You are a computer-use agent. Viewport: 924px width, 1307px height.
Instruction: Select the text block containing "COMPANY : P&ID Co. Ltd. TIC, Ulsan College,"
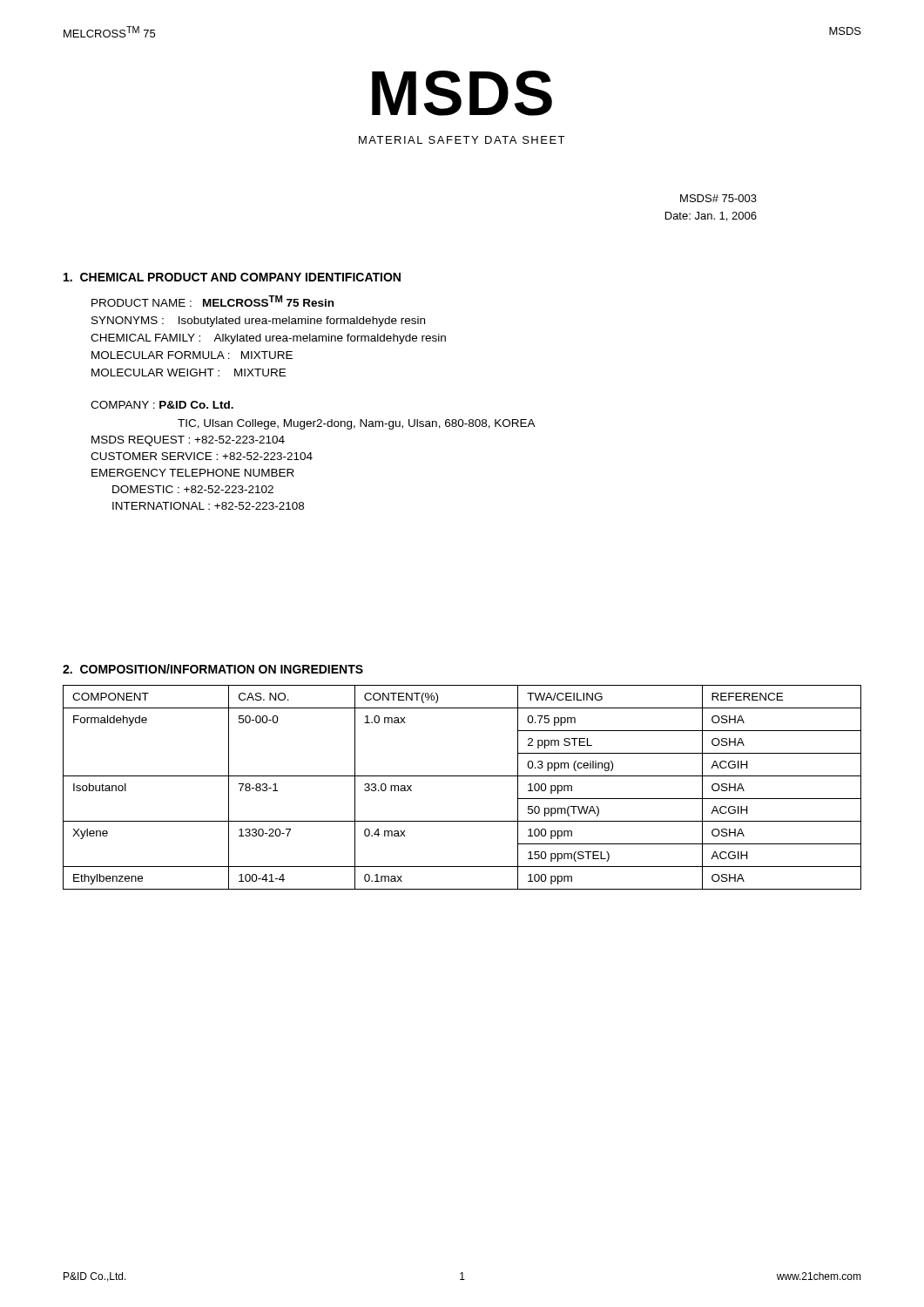click(162, 405)
